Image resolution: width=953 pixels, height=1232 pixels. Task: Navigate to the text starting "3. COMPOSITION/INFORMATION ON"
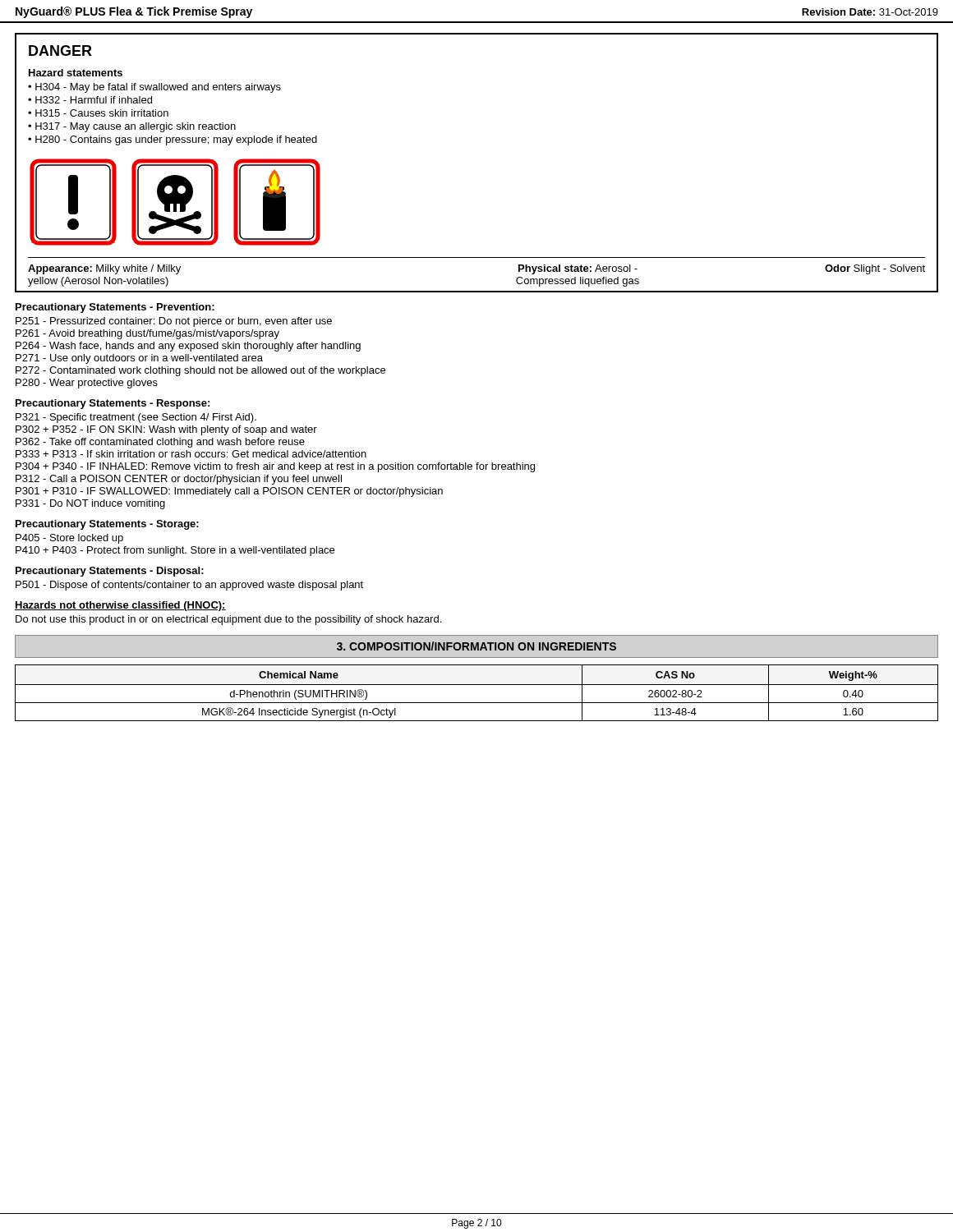[x=476, y=646]
